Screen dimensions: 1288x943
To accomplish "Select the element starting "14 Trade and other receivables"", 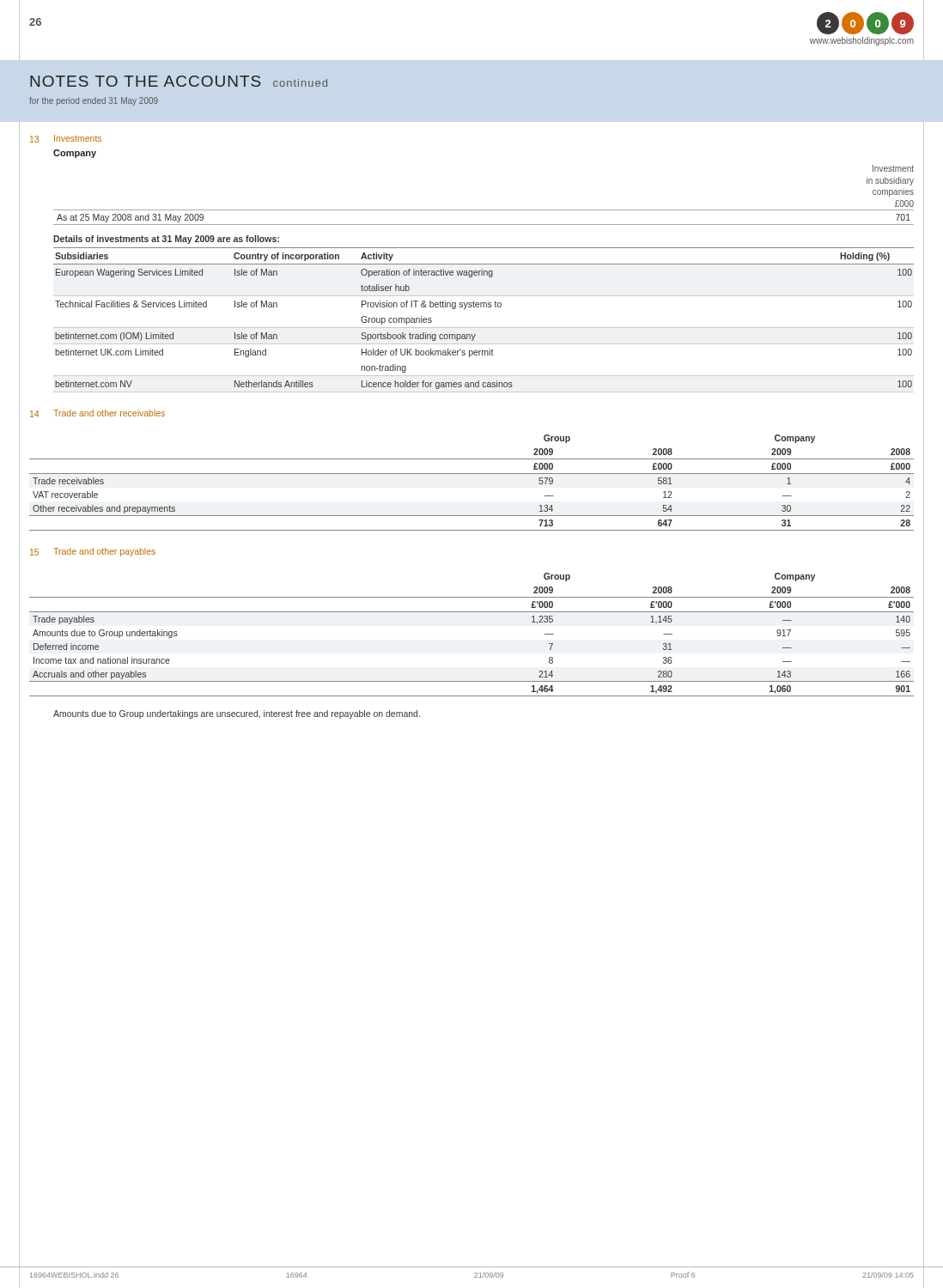I will point(97,413).
